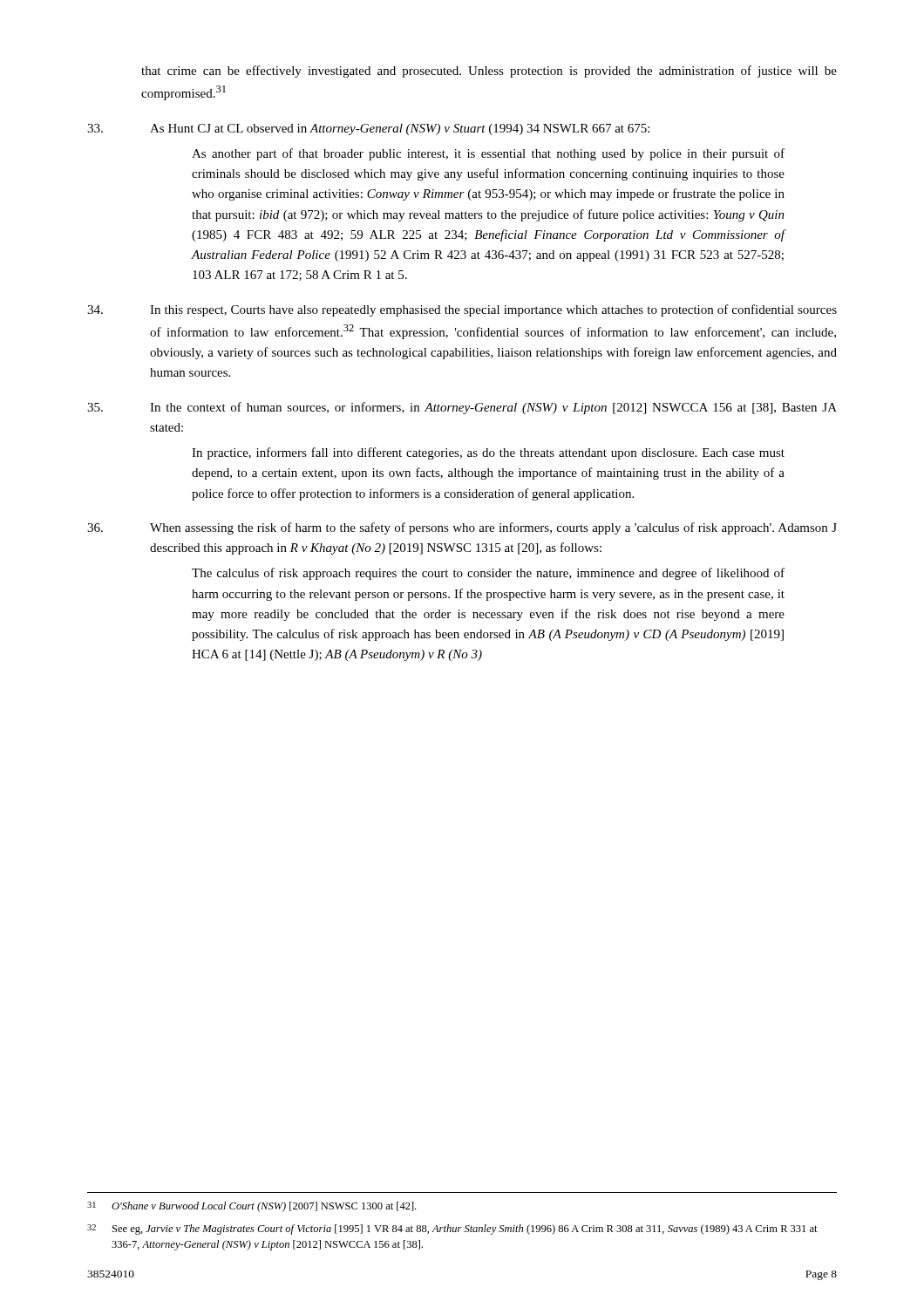The width and height of the screenshot is (924, 1308).
Task: Locate the footnote with the text "32 See eg,"
Action: click(x=462, y=1236)
